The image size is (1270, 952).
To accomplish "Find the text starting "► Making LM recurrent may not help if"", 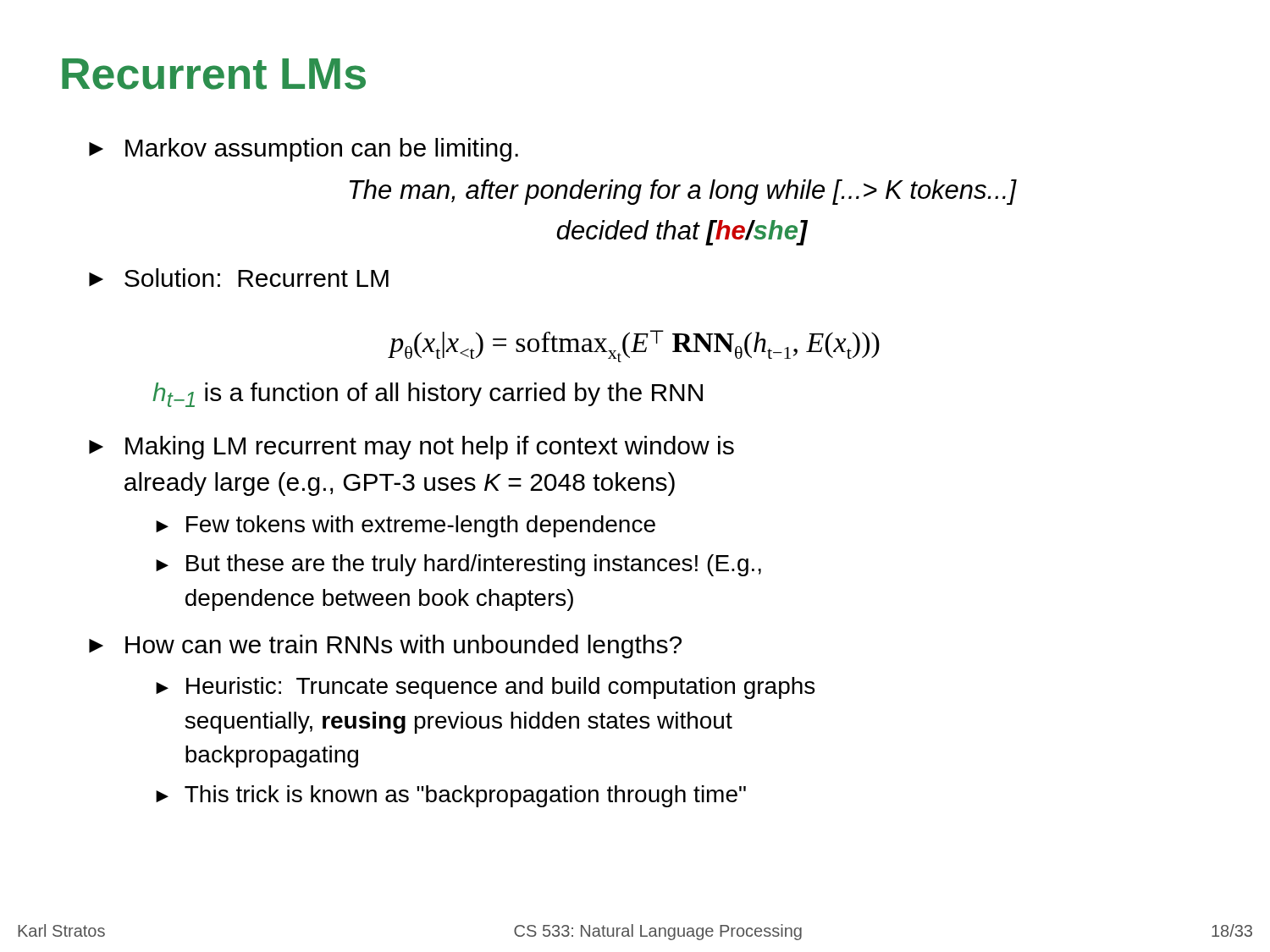I will coord(410,464).
